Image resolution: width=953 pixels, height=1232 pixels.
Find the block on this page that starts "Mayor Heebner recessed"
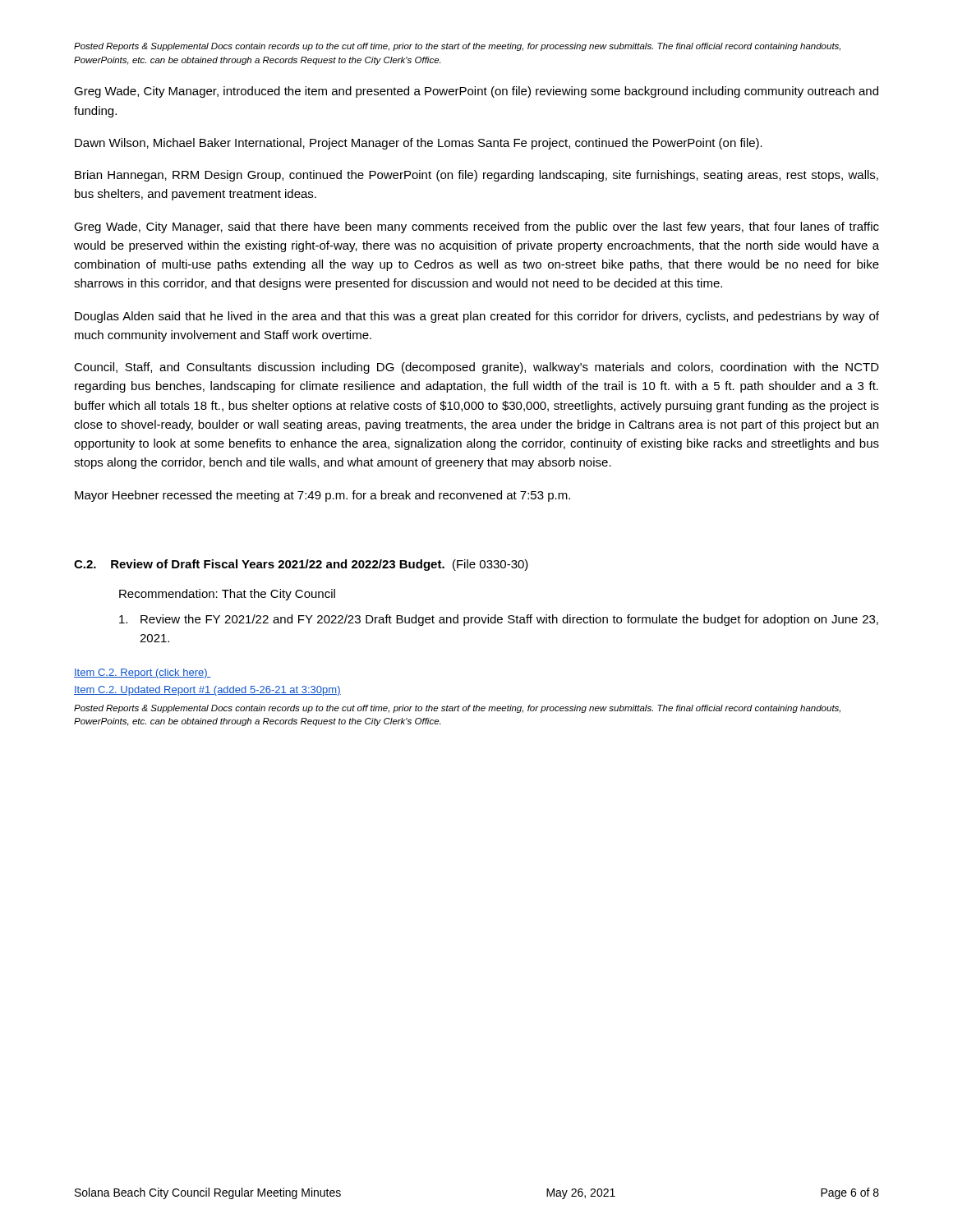[323, 495]
